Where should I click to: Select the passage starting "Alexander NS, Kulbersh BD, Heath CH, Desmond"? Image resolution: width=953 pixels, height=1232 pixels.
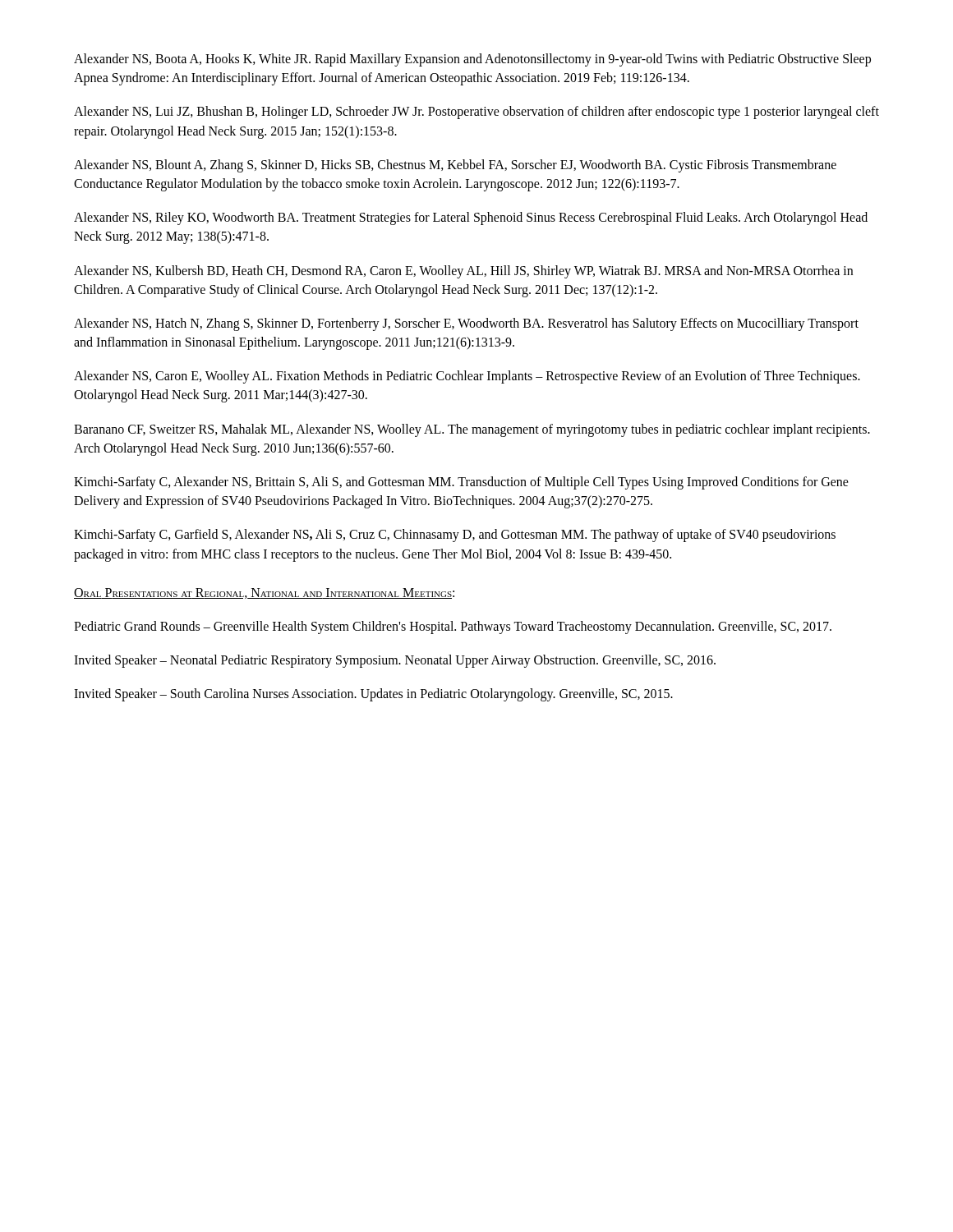[x=464, y=280]
